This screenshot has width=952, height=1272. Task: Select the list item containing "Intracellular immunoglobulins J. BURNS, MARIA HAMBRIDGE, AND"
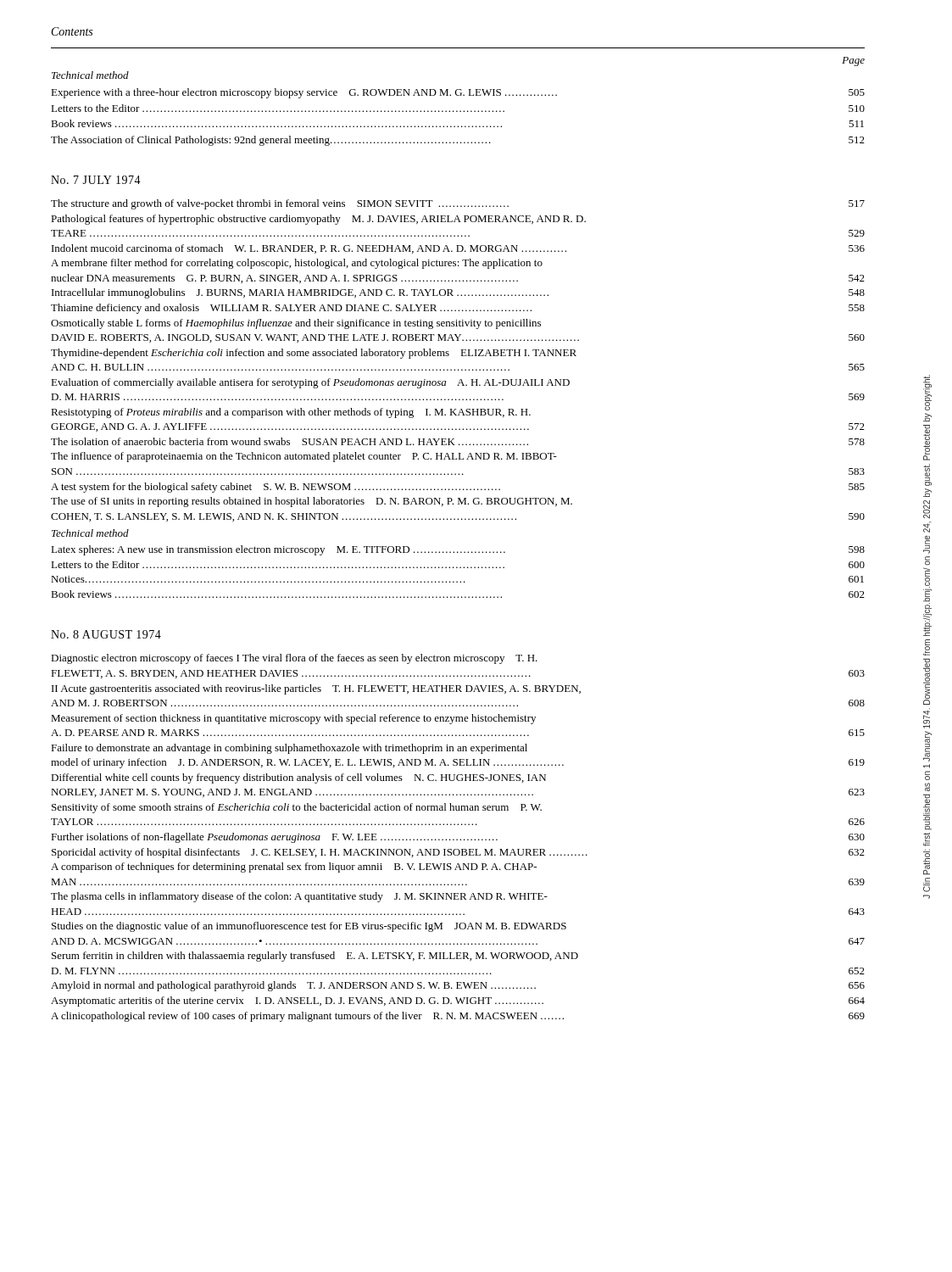click(x=458, y=293)
